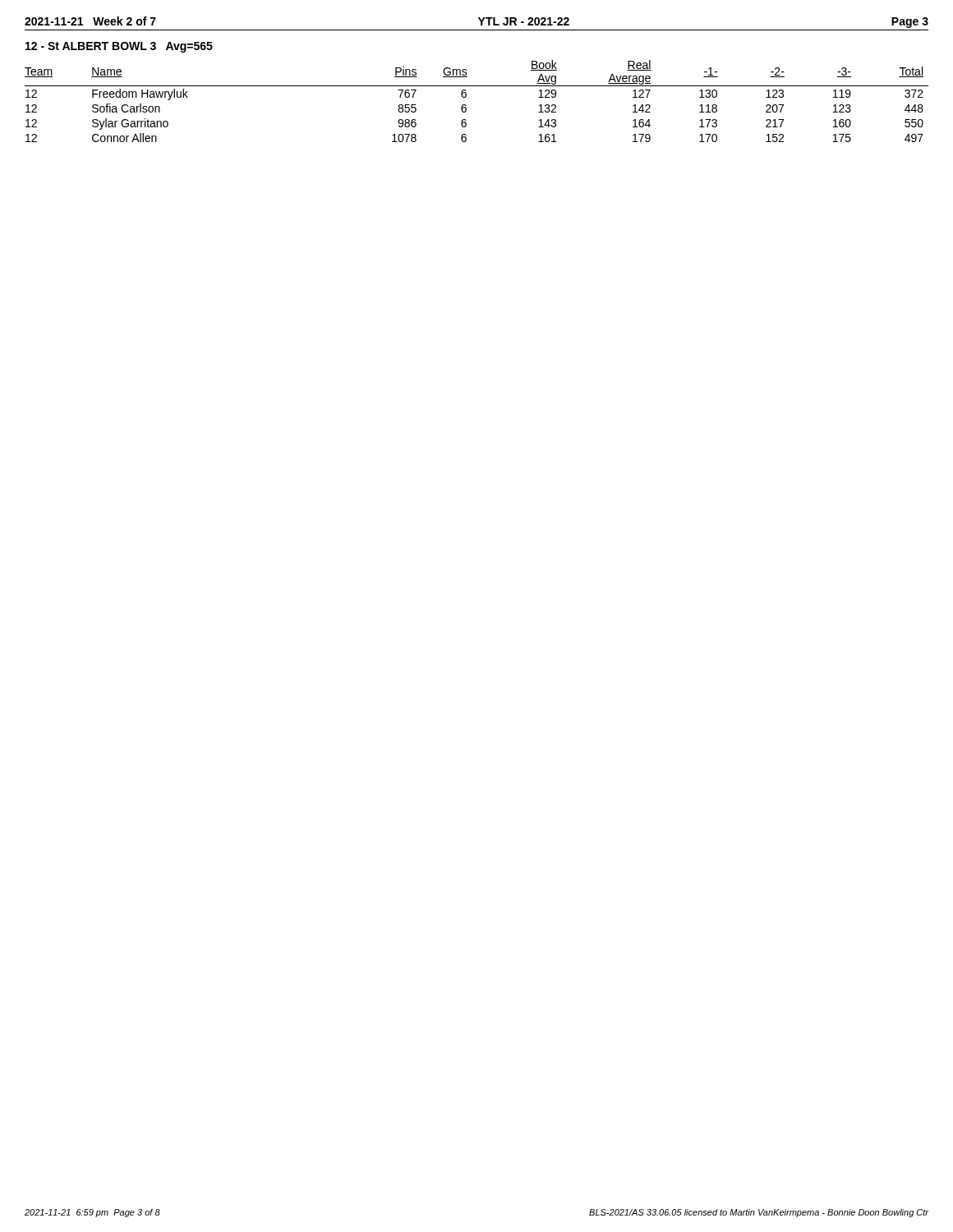Select the section header
This screenshot has height=1232, width=953.
click(x=119, y=46)
